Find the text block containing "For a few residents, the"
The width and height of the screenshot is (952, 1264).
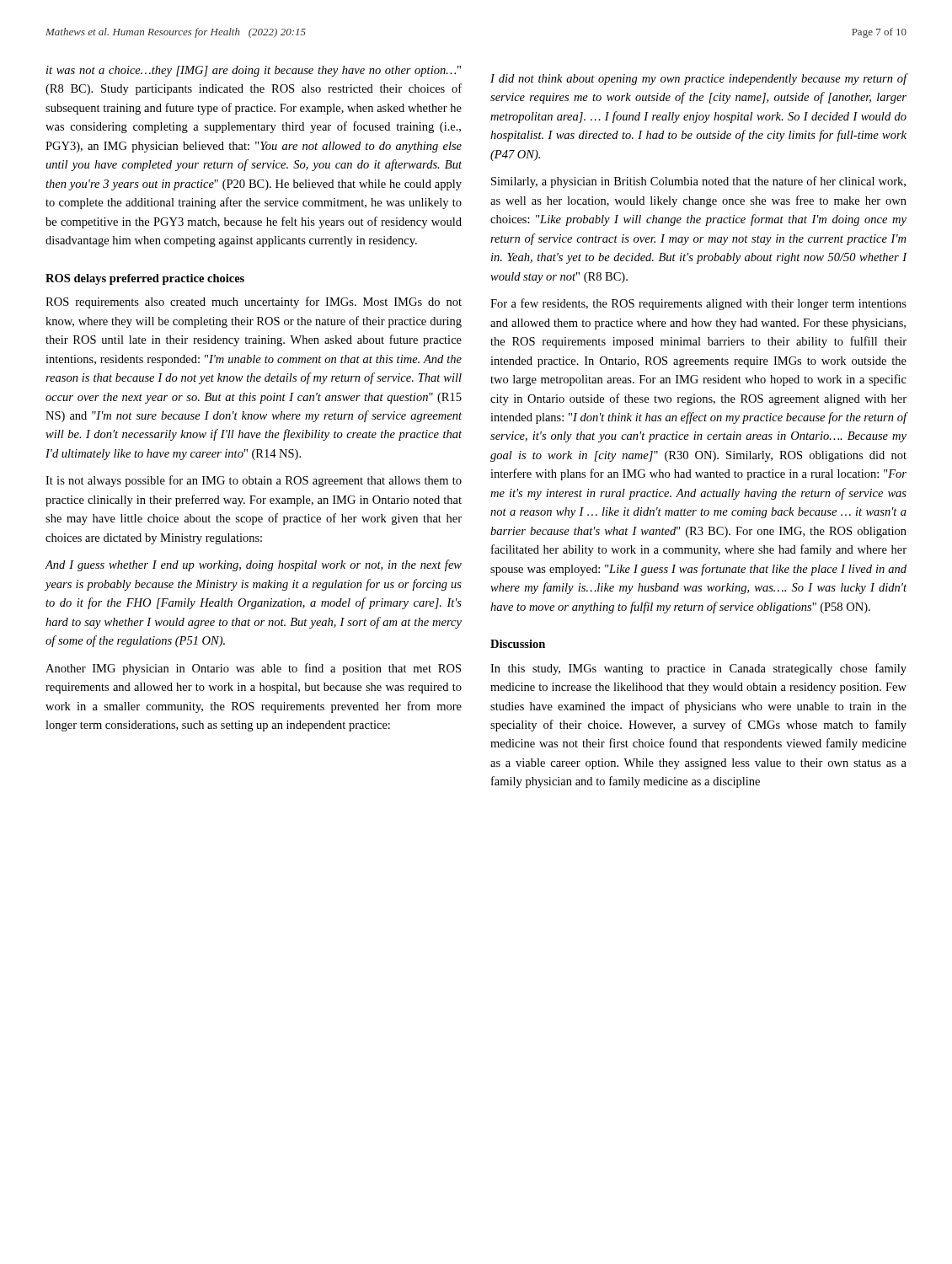[x=698, y=455]
